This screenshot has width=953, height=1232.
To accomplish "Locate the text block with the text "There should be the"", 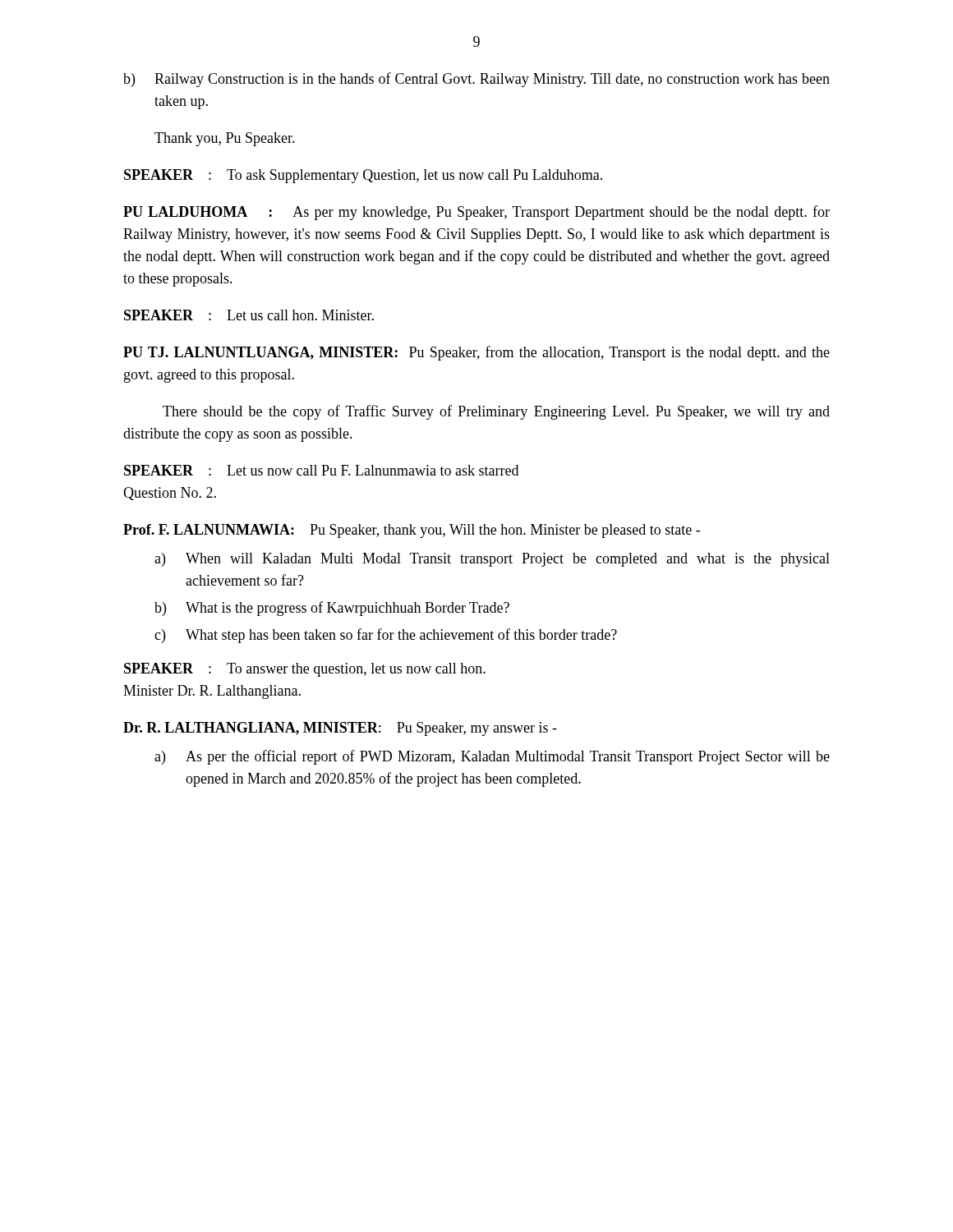I will [x=476, y=423].
